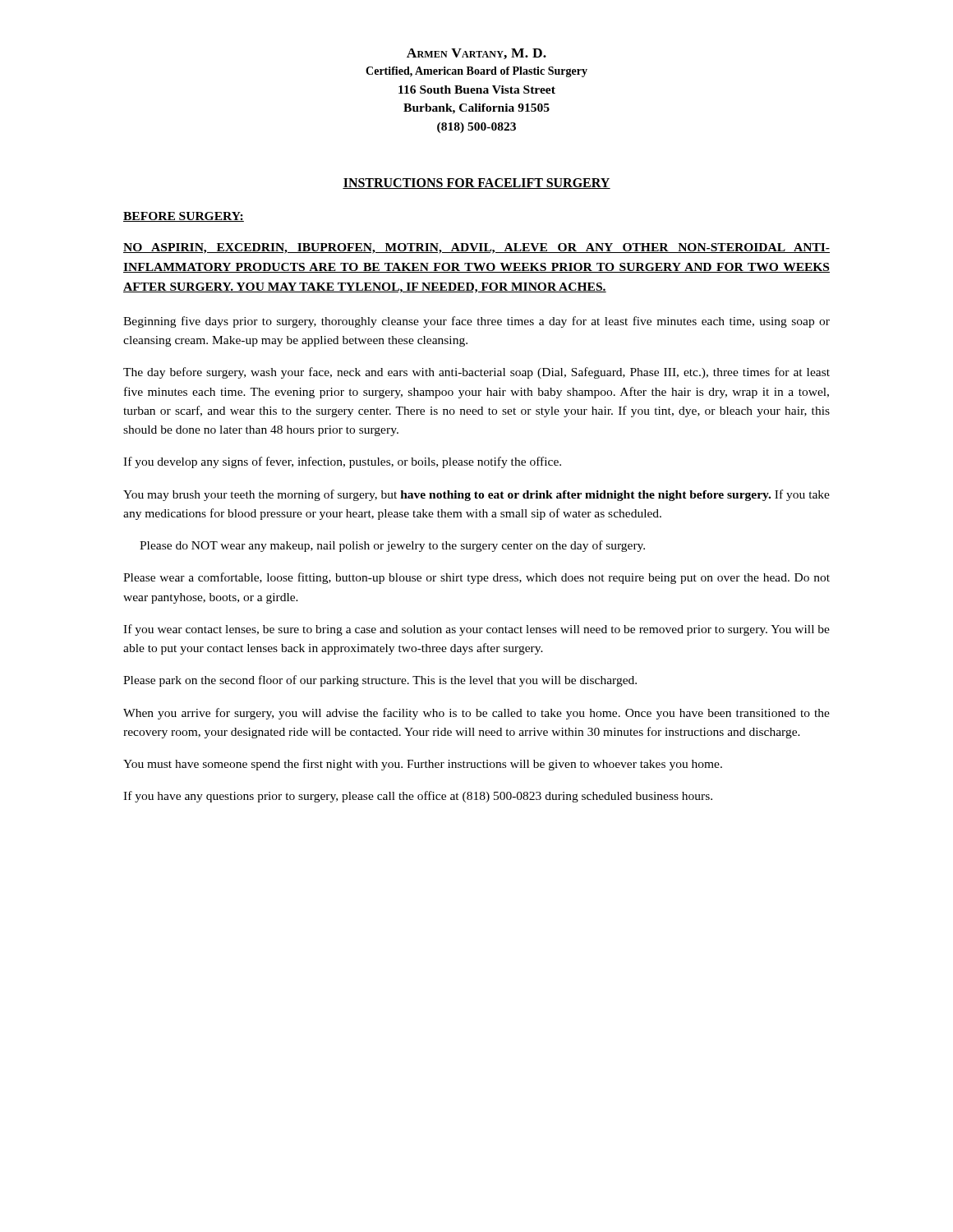
Task: Locate the block of text that opens with "Please wear a comfortable, loose fitting, button-up"
Action: pos(476,587)
